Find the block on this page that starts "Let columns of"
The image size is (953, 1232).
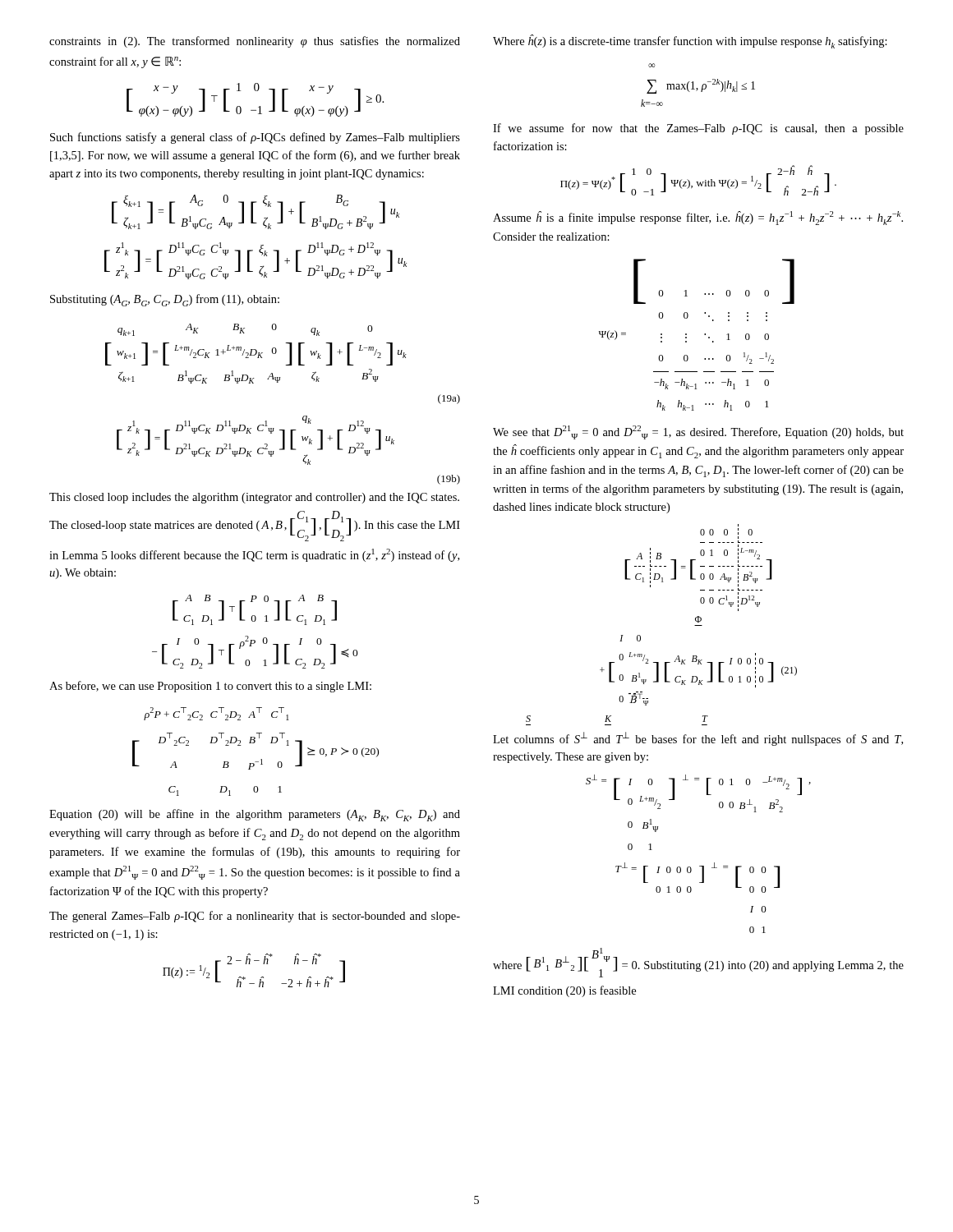[x=698, y=747]
